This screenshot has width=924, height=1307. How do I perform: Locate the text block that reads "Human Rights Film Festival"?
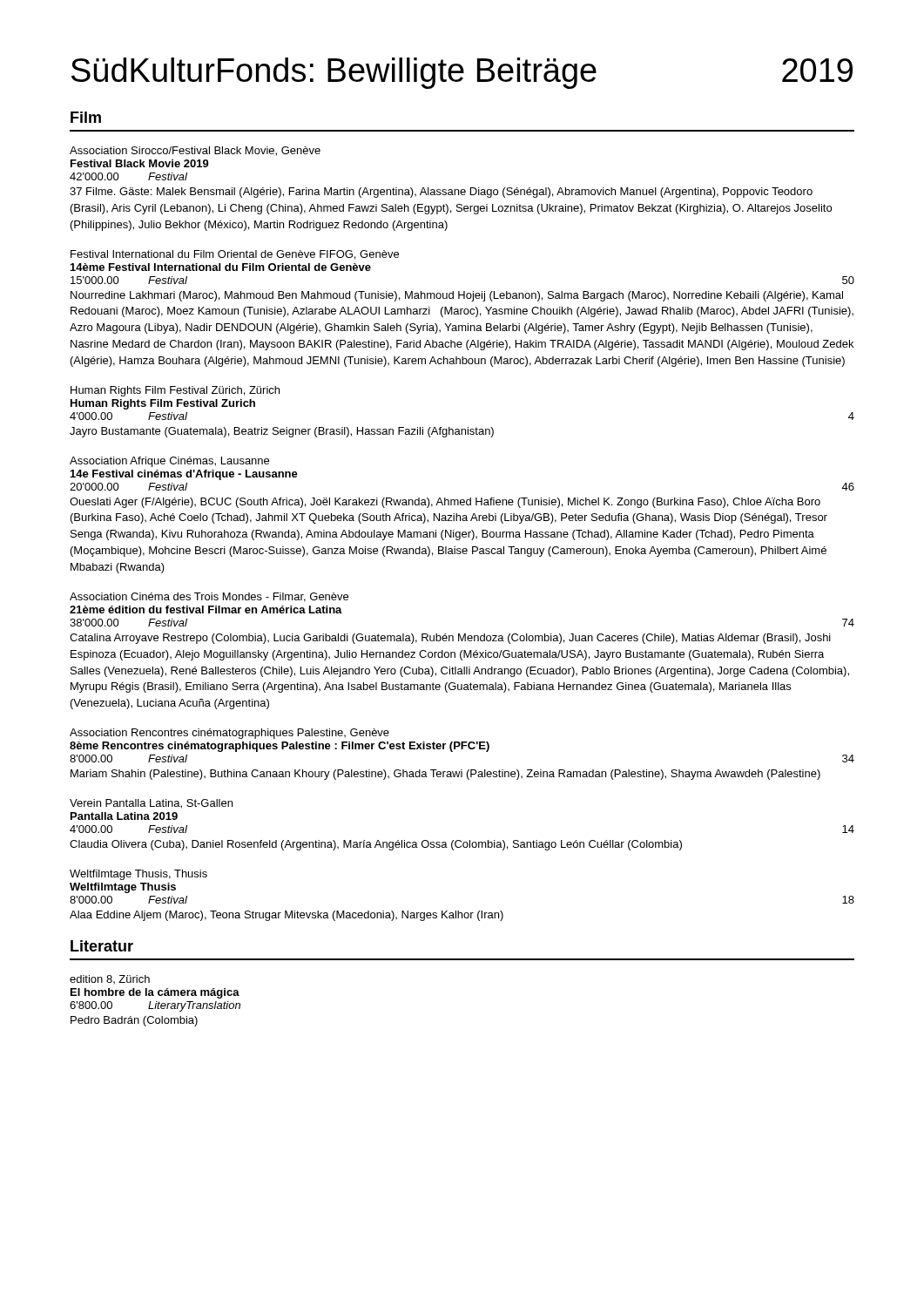point(175,391)
